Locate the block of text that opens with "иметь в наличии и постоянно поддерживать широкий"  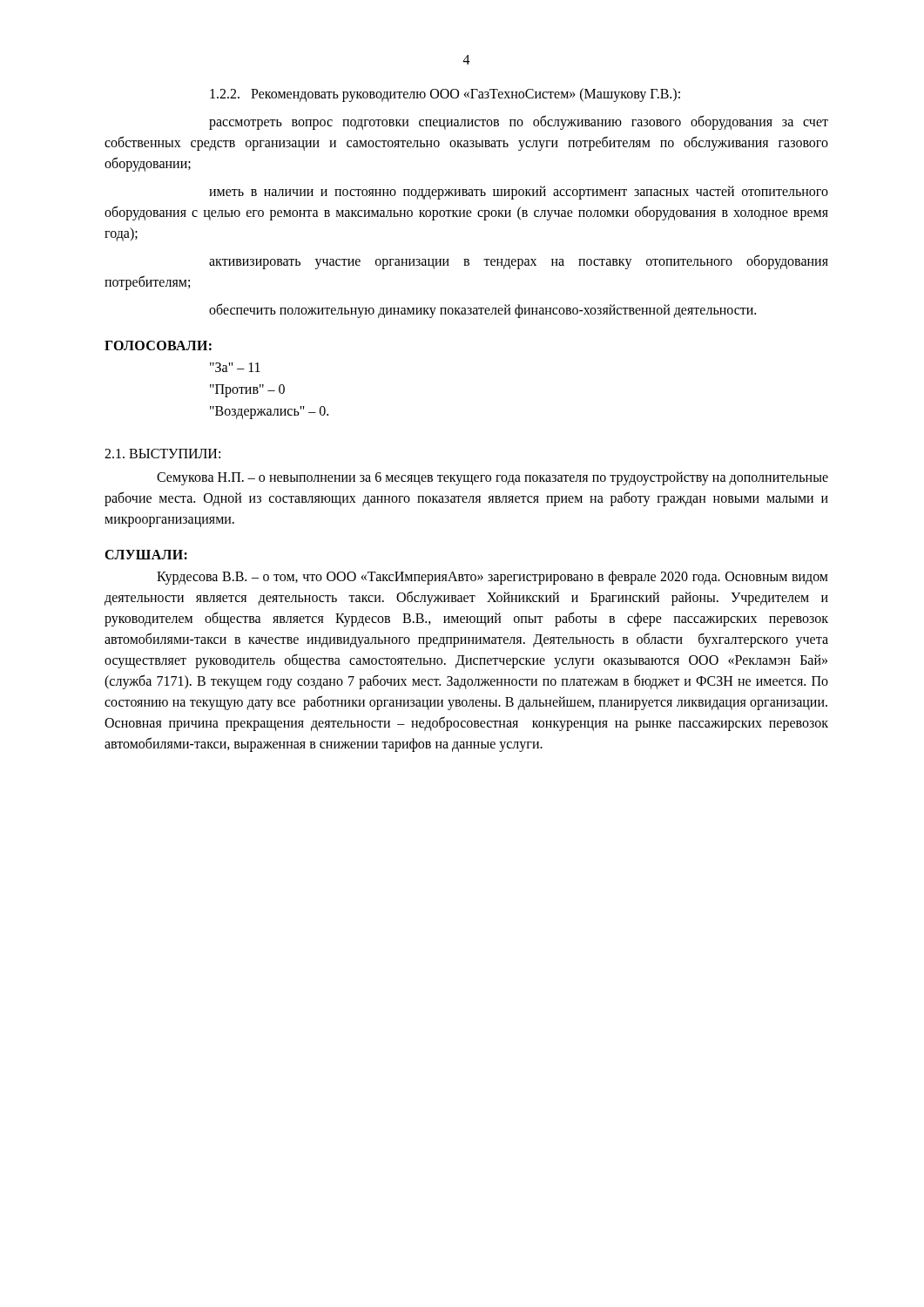coord(466,212)
